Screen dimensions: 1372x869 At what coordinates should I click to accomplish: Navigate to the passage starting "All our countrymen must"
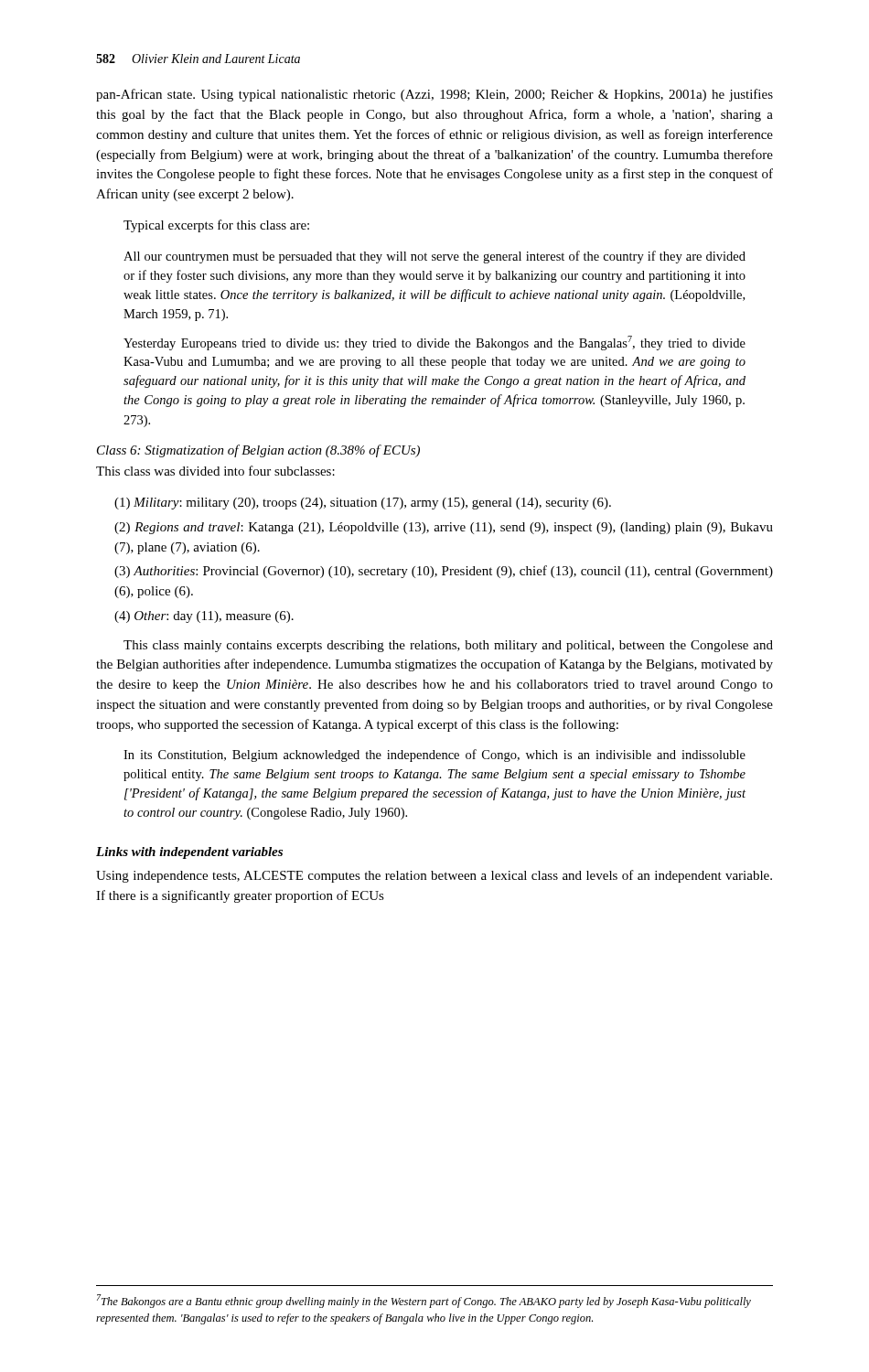[x=434, y=338]
